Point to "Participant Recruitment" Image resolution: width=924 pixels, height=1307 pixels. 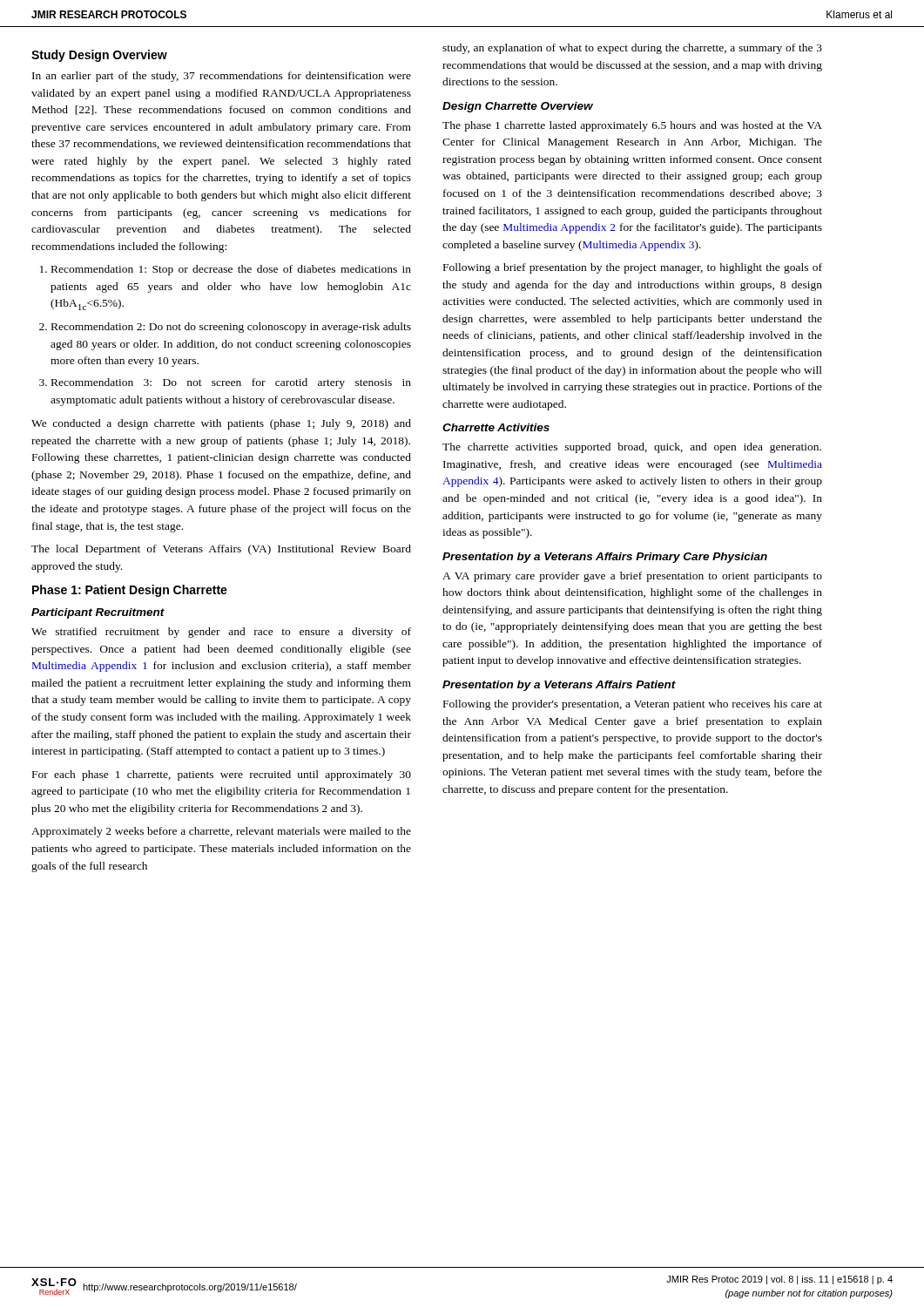(x=98, y=613)
